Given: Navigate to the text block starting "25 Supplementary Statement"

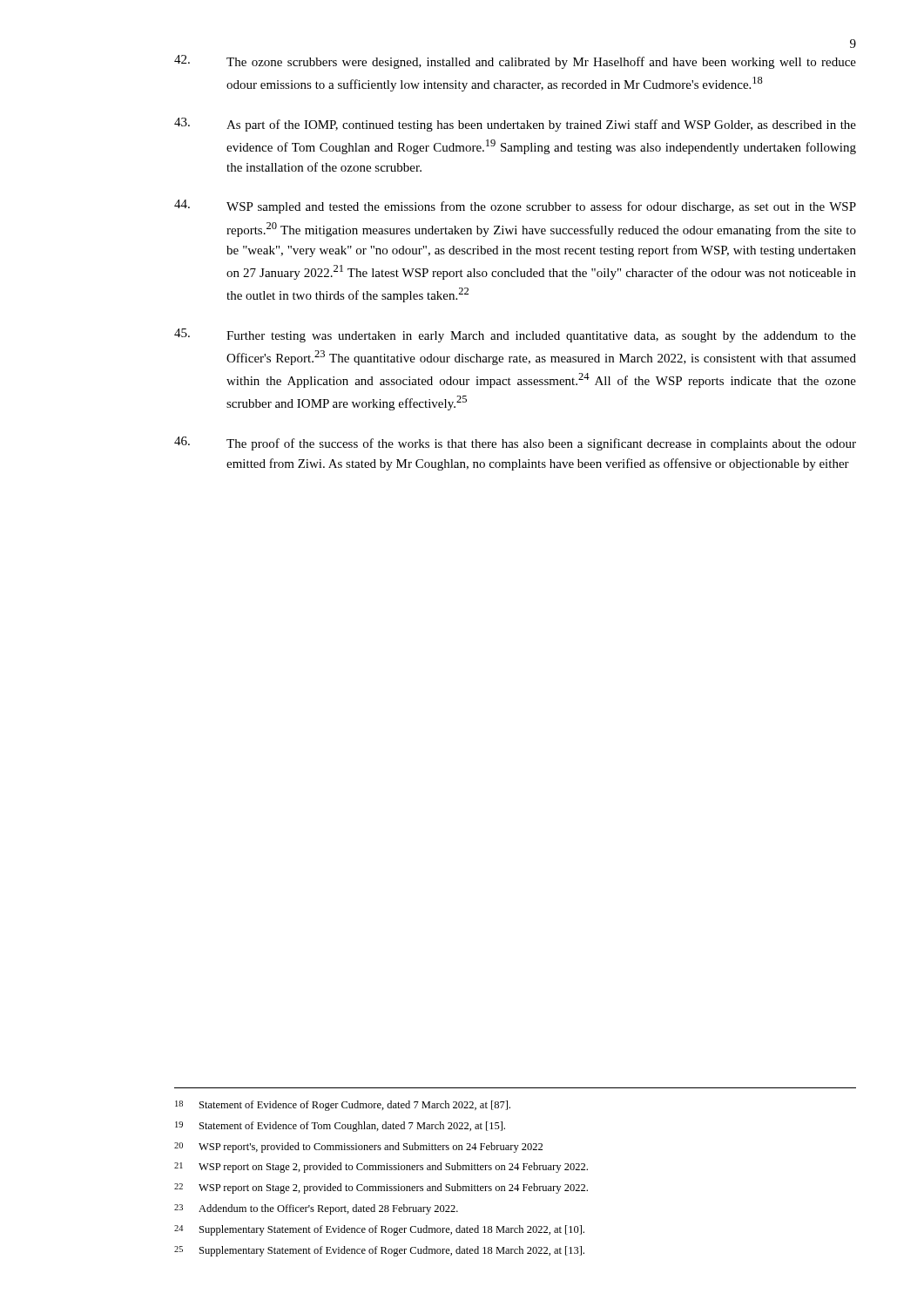Looking at the screenshot, I should [515, 1252].
